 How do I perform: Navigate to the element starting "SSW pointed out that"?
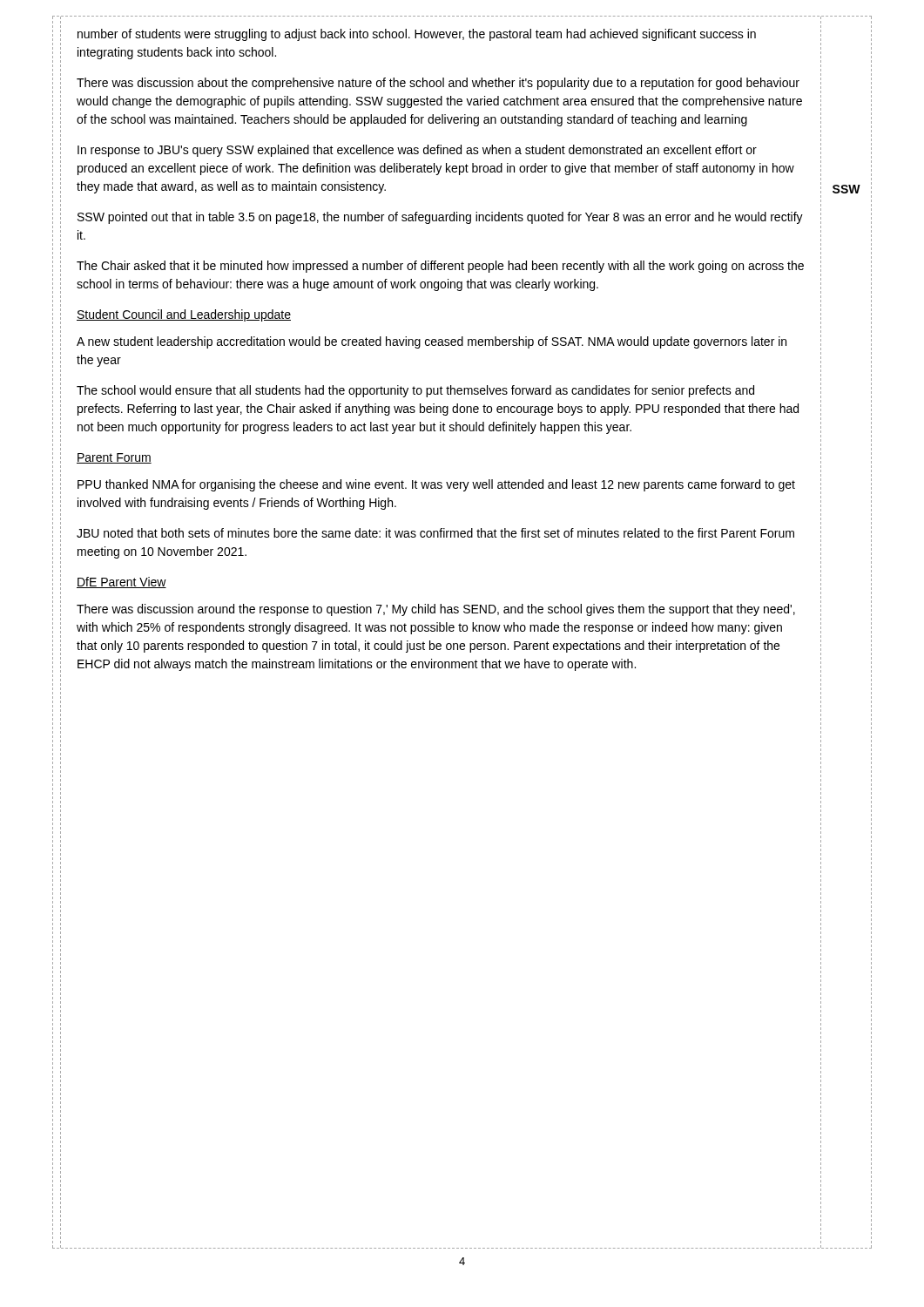(x=440, y=226)
